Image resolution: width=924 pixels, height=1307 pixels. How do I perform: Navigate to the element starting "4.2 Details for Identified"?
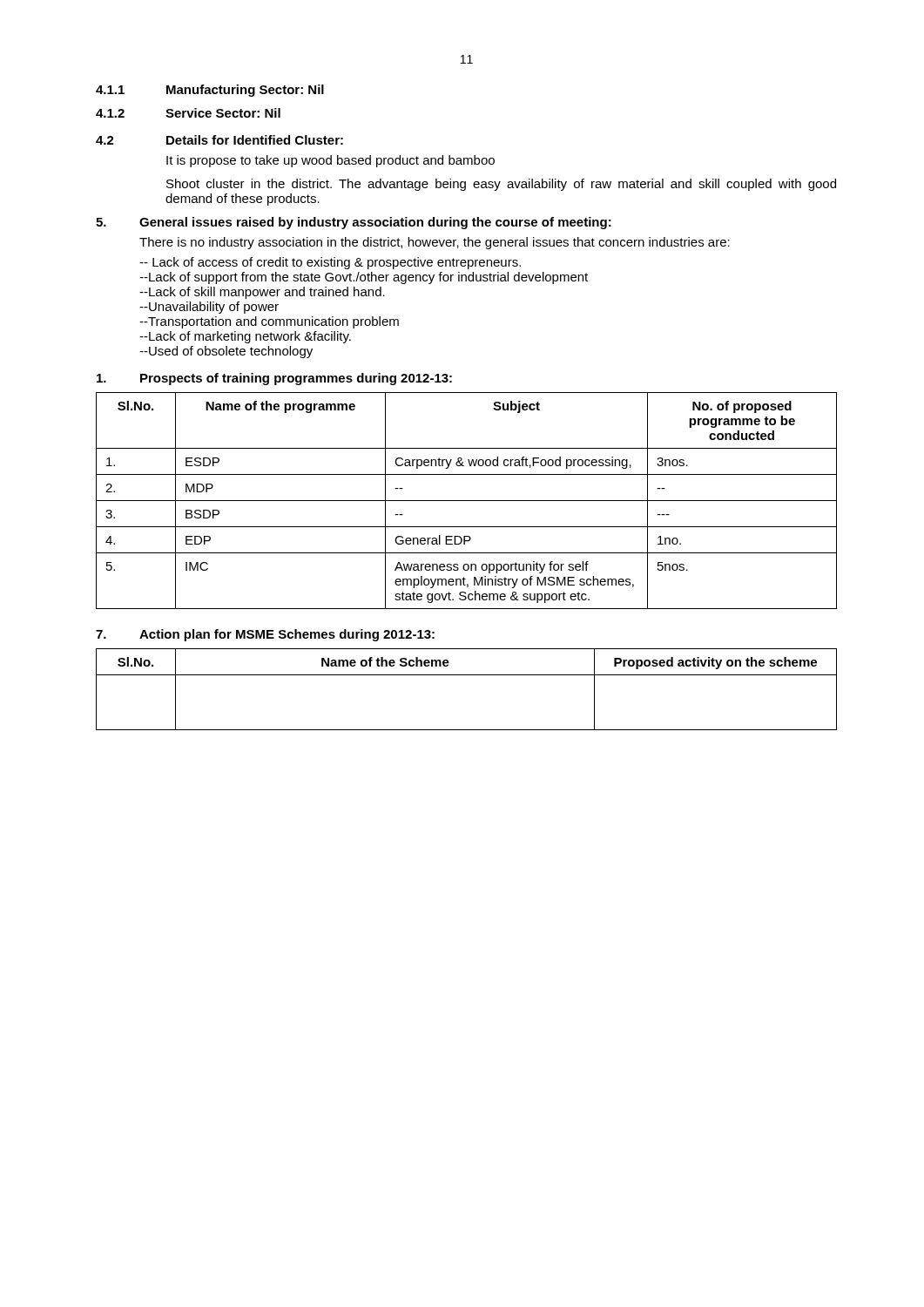[x=220, y=140]
